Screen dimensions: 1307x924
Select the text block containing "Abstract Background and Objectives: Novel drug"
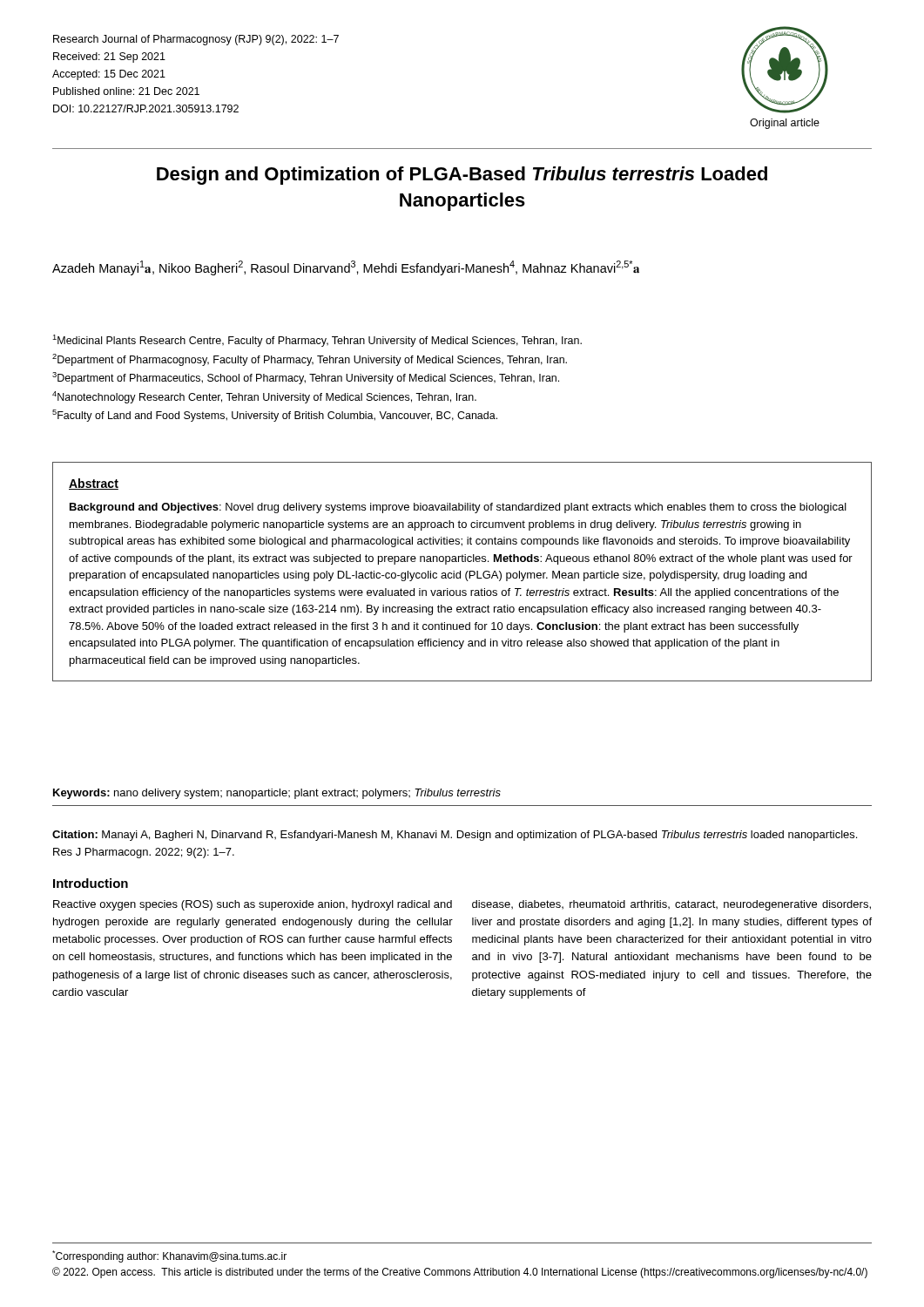[x=462, y=571]
